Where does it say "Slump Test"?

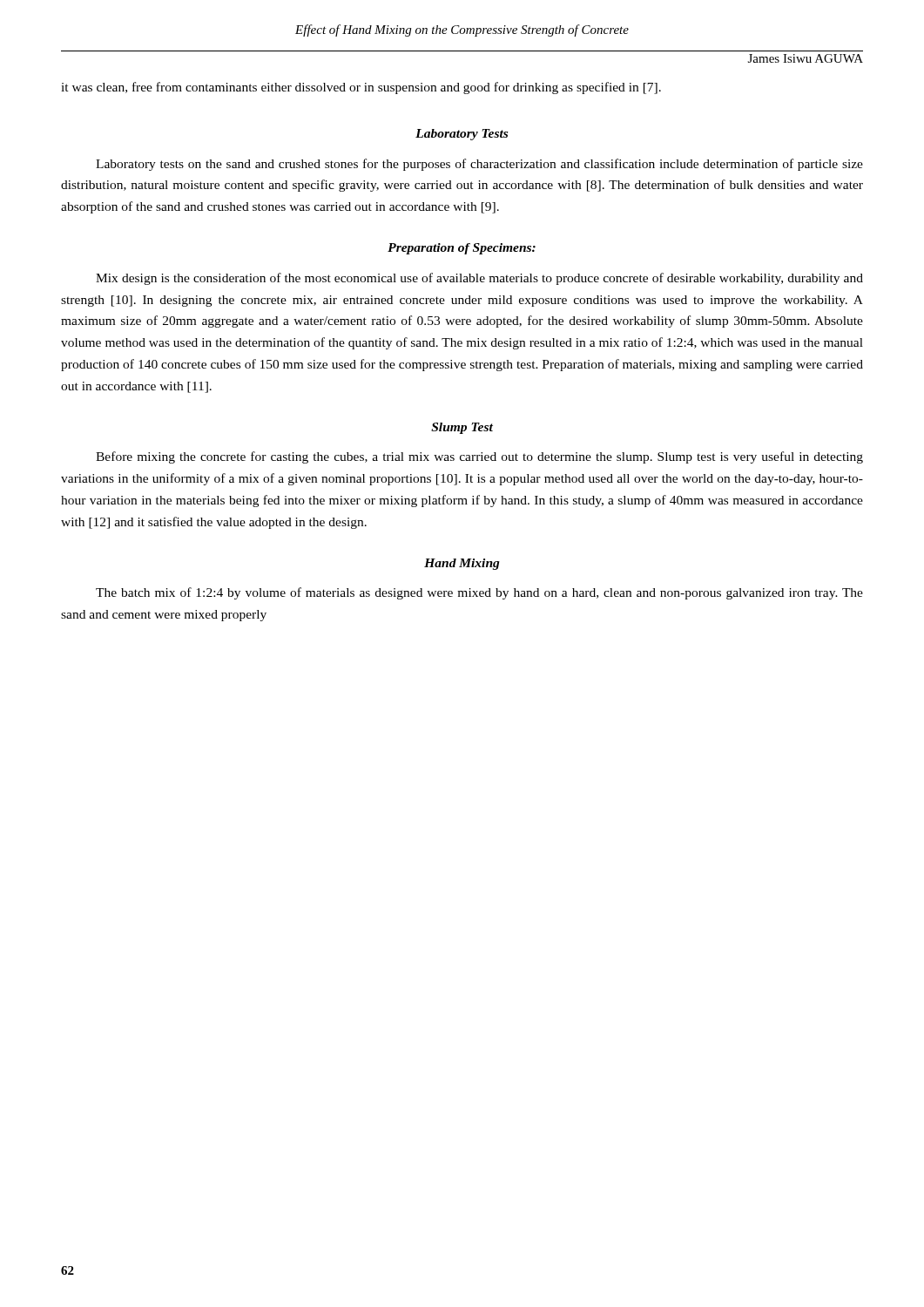coord(462,426)
